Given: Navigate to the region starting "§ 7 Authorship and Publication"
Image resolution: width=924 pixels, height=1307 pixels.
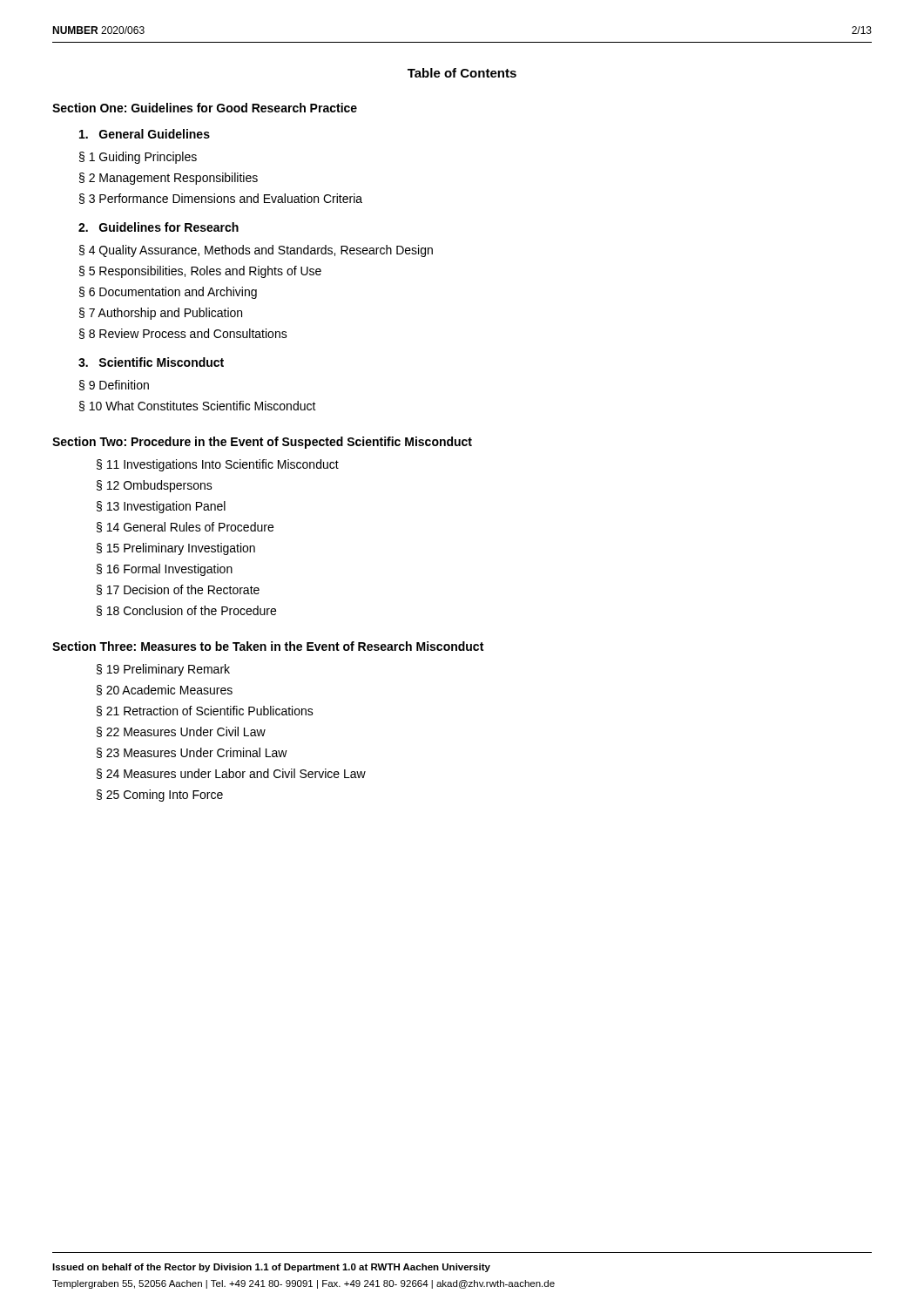Looking at the screenshot, I should point(161,313).
